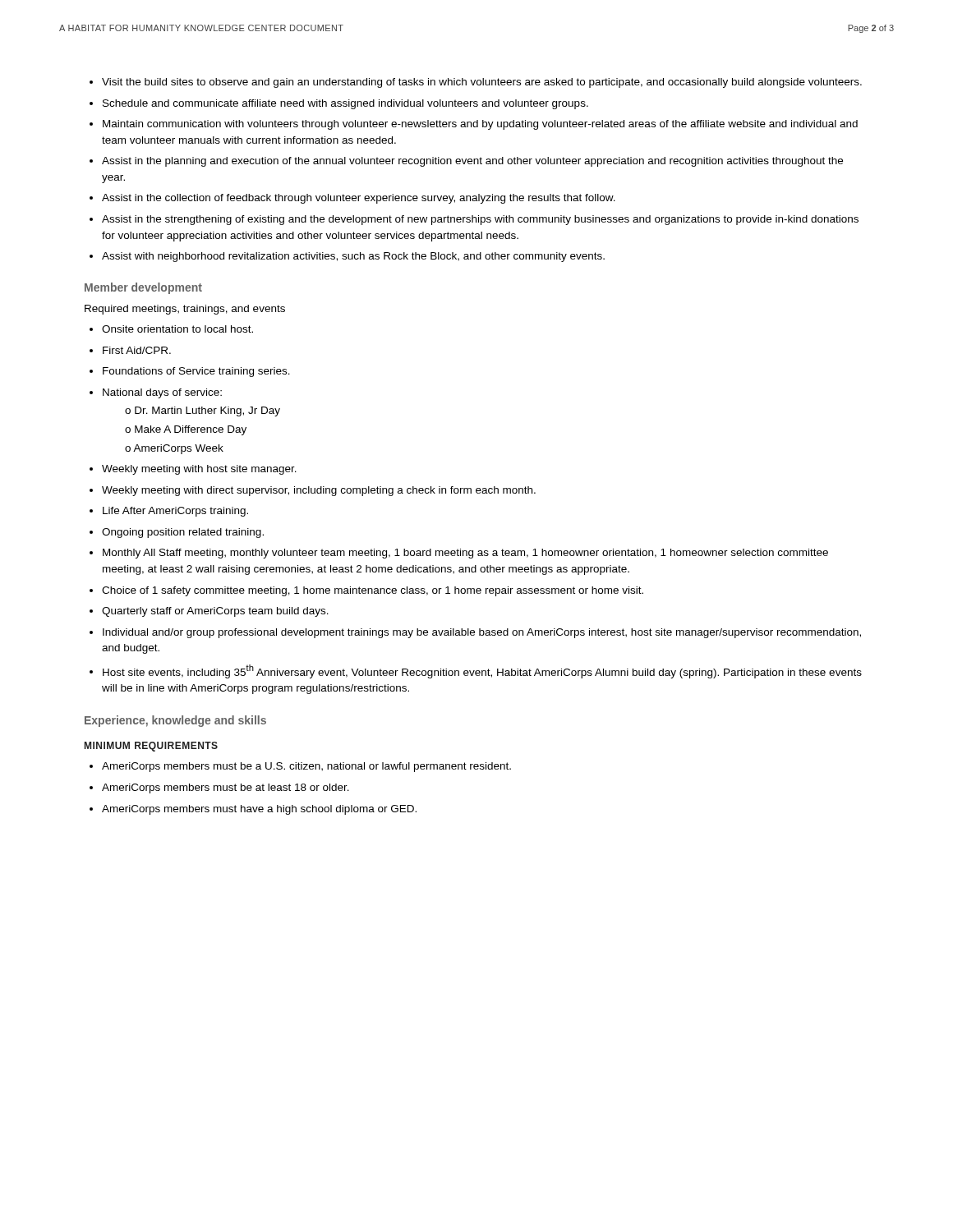
Task: Find the list item that reads "AmeriCorps members must be at least"
Action: point(219,788)
